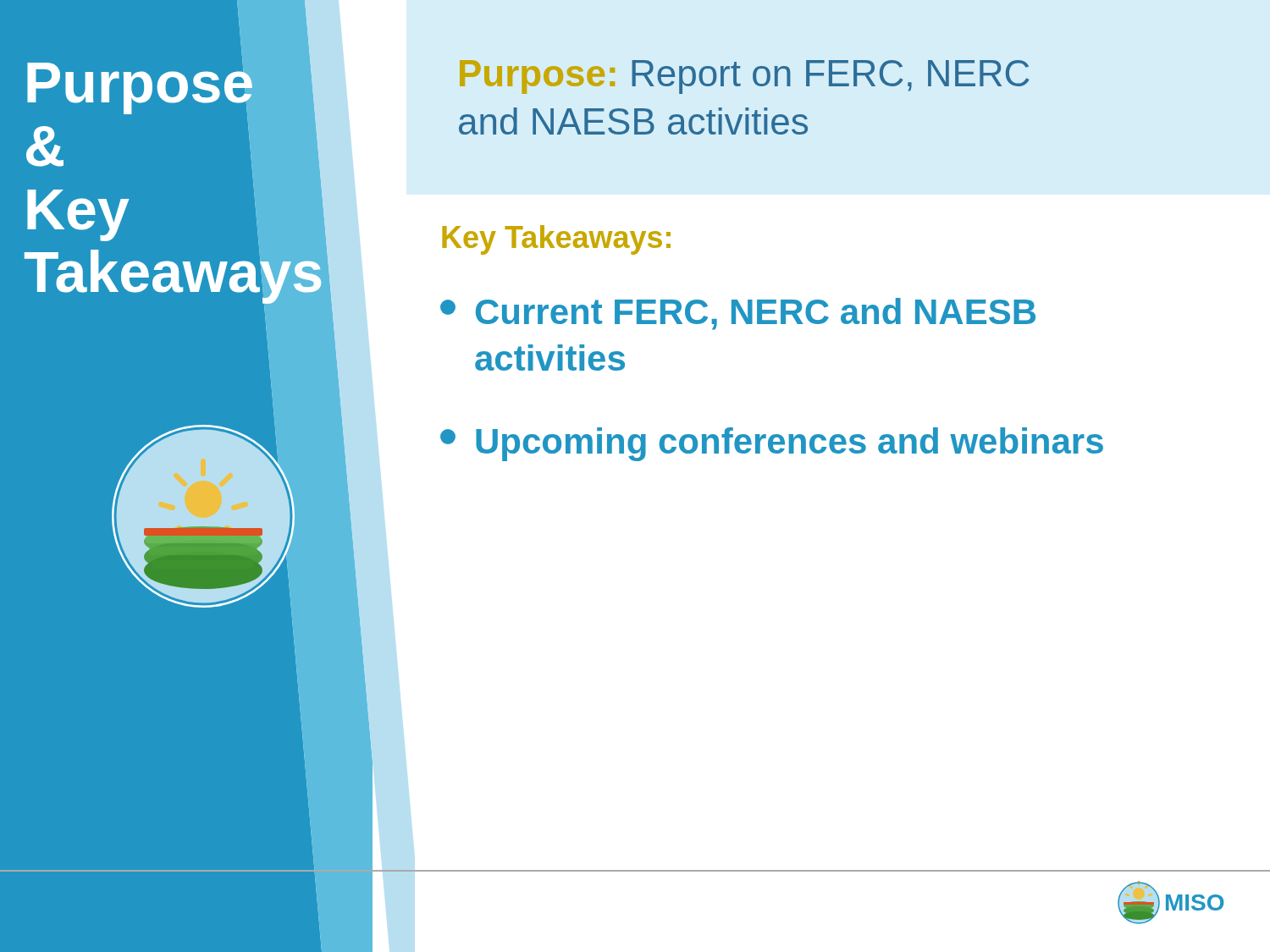Find the section header on this page that starts "Purpose: Report on FERC, NERCand NAESB"
1270x952 pixels.
(x=744, y=97)
